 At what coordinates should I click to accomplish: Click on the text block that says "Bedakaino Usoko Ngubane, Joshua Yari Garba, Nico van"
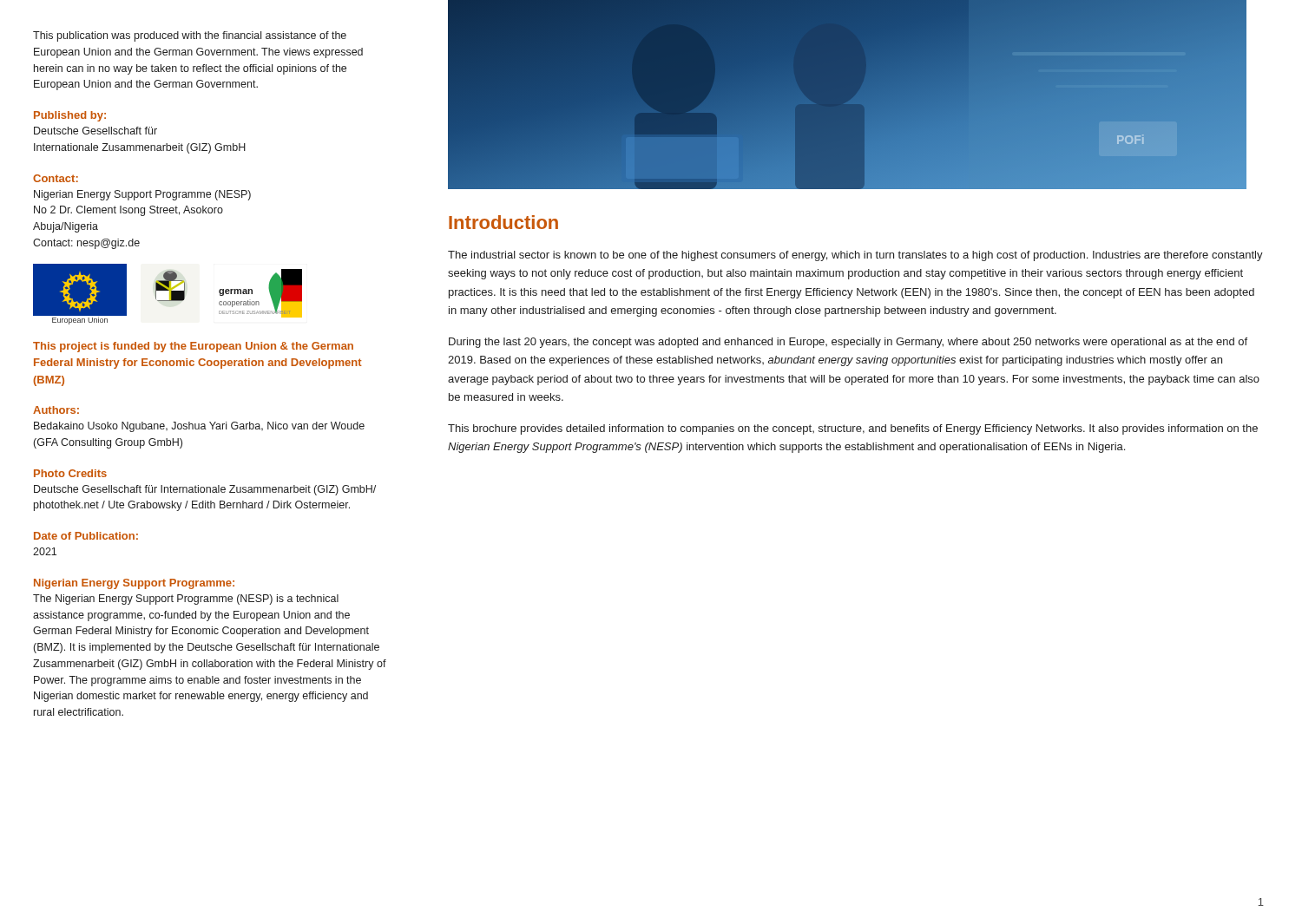(213, 434)
